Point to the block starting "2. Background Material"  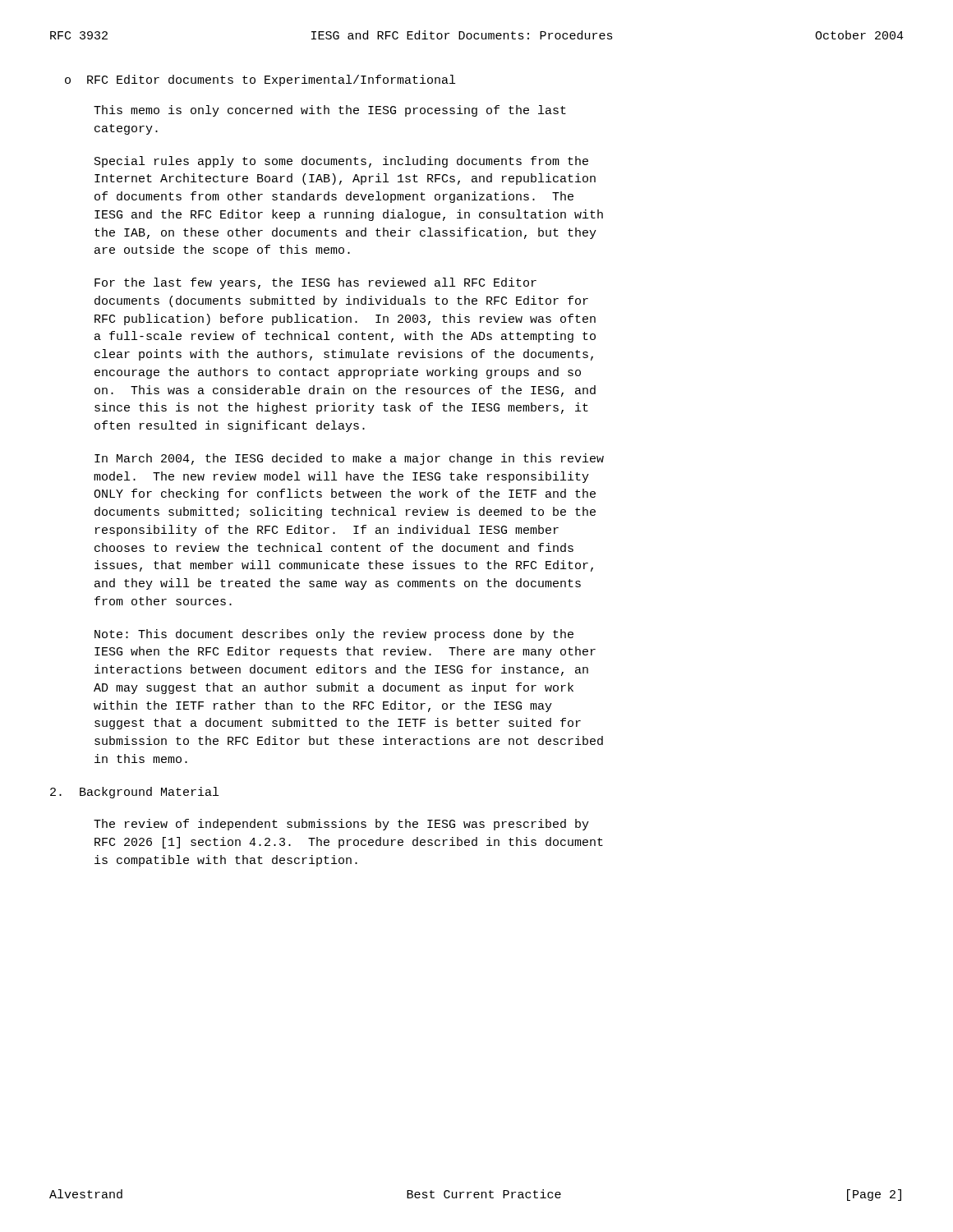click(x=134, y=793)
